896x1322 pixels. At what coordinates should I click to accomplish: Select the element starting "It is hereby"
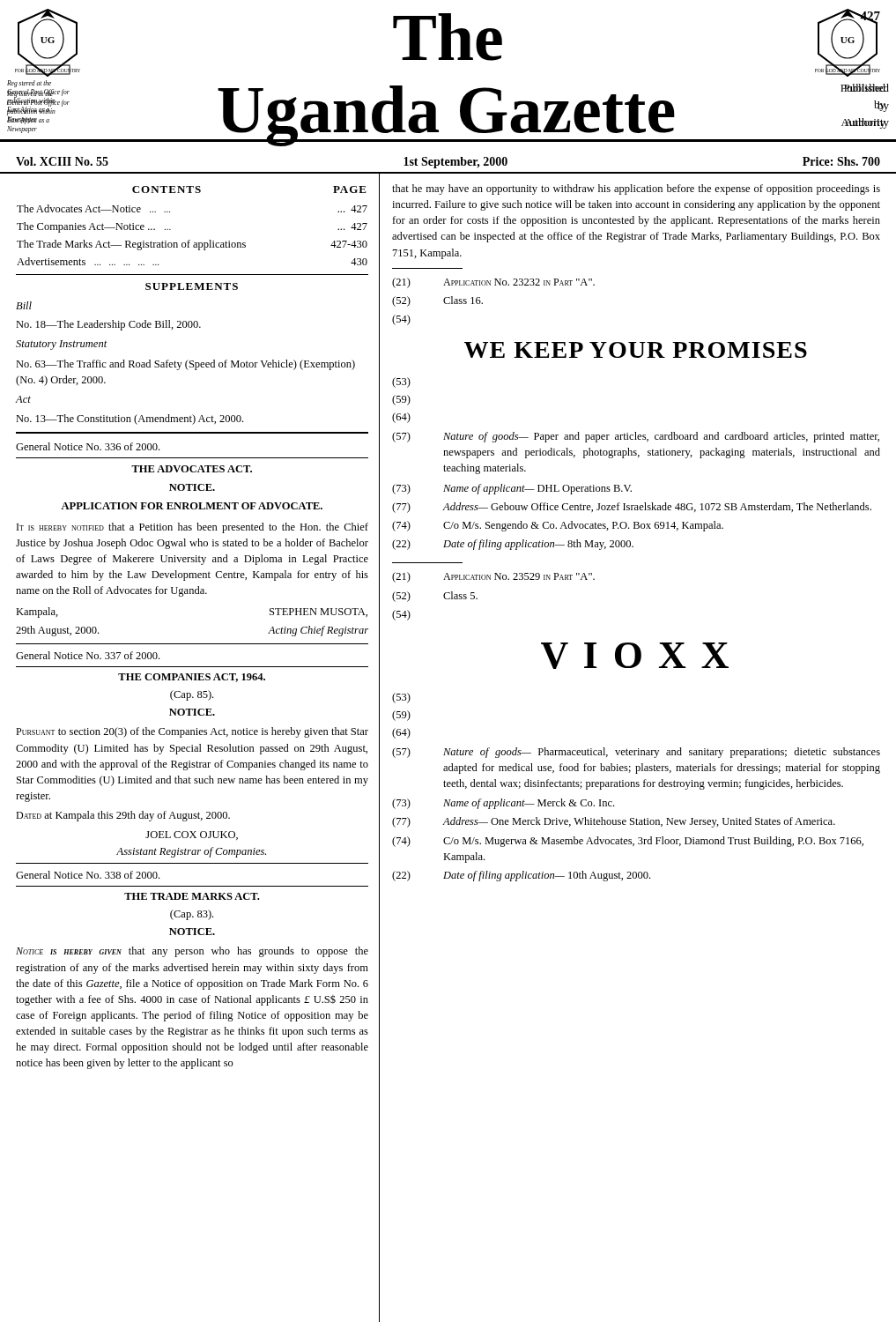(192, 559)
